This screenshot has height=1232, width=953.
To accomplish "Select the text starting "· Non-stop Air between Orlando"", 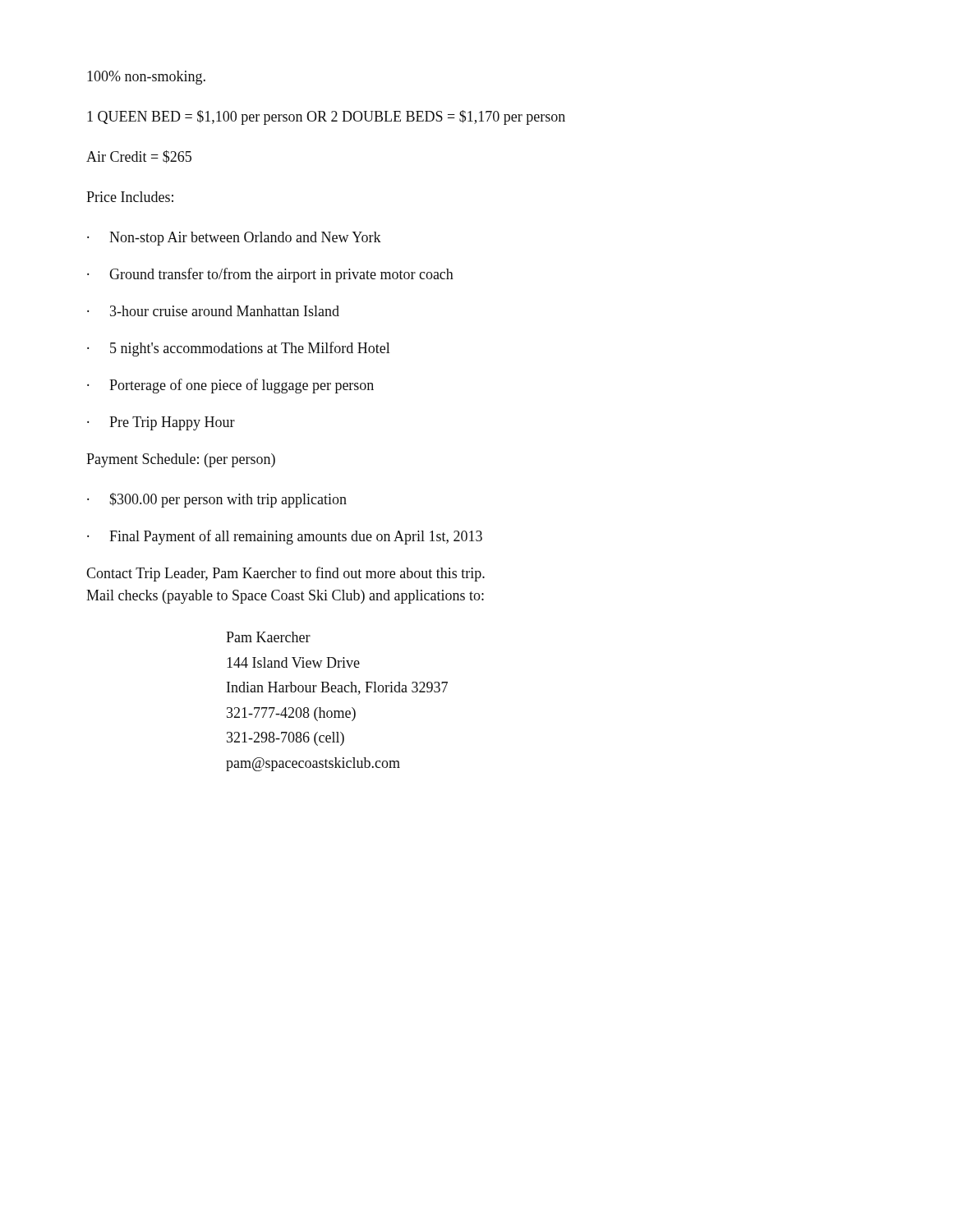I will pos(234,239).
